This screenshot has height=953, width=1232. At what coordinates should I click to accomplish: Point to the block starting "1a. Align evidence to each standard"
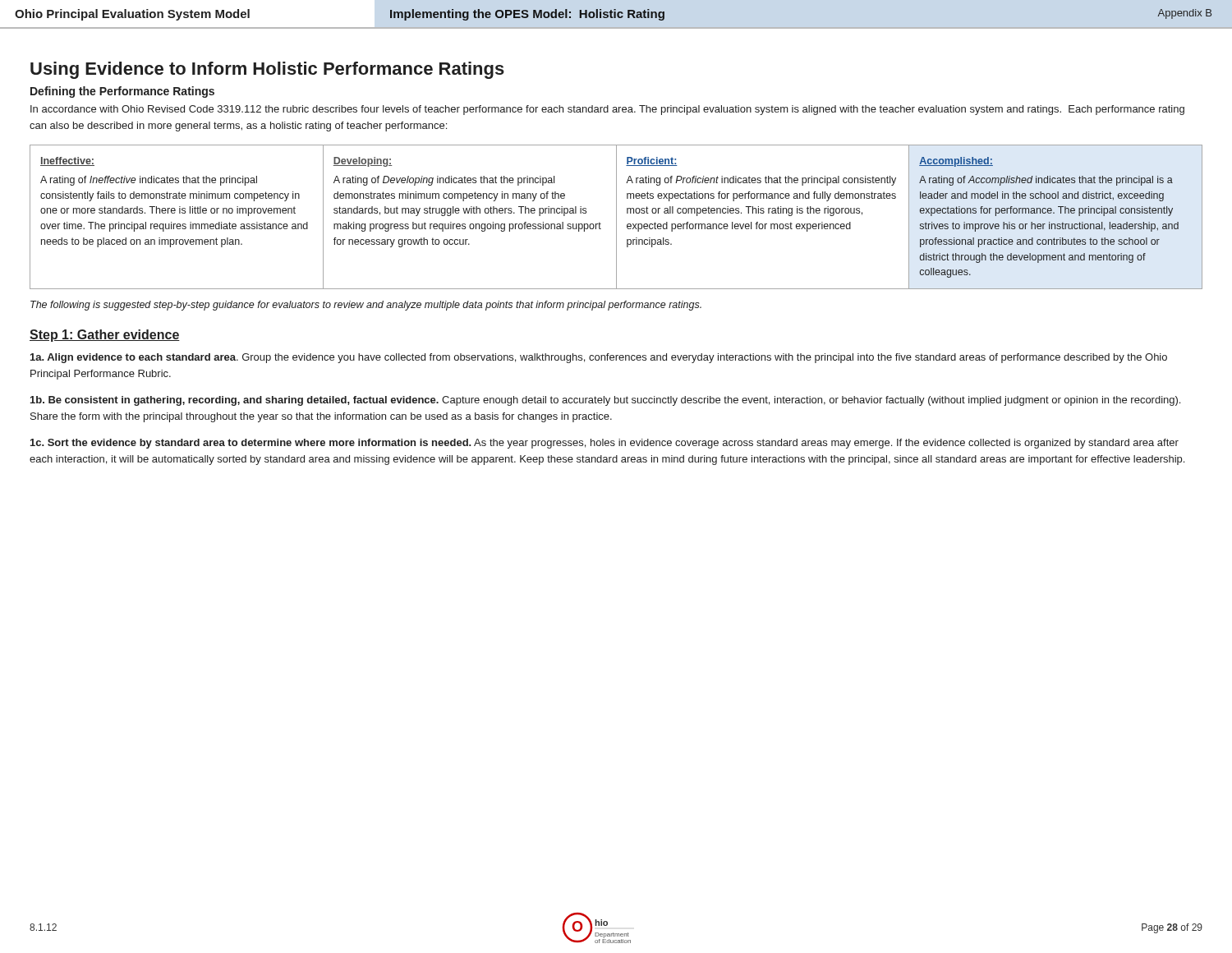[x=599, y=365]
